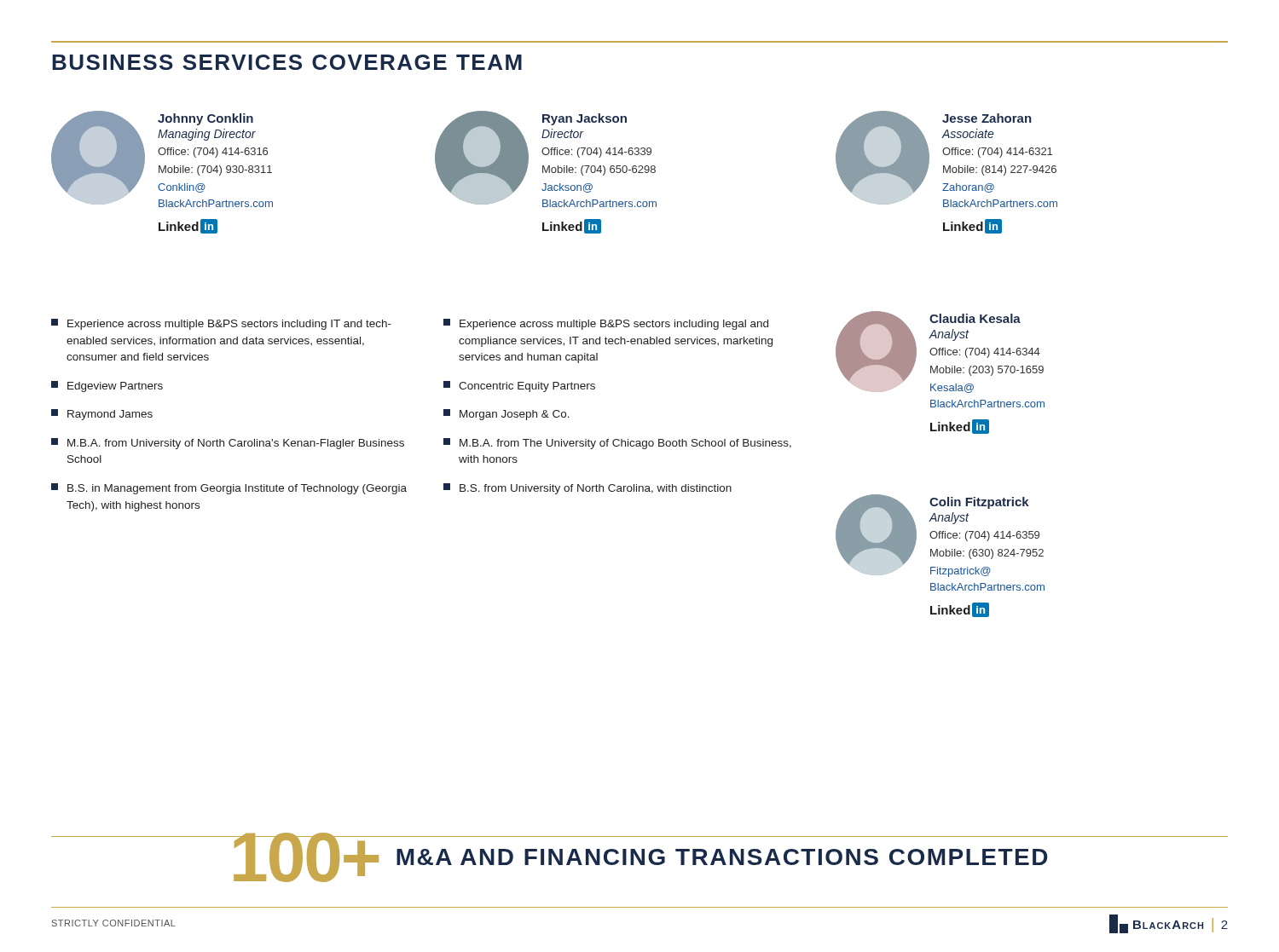Find the text block starting "BUSINESS SERVICES COVERAGE TEAM"

[x=288, y=62]
